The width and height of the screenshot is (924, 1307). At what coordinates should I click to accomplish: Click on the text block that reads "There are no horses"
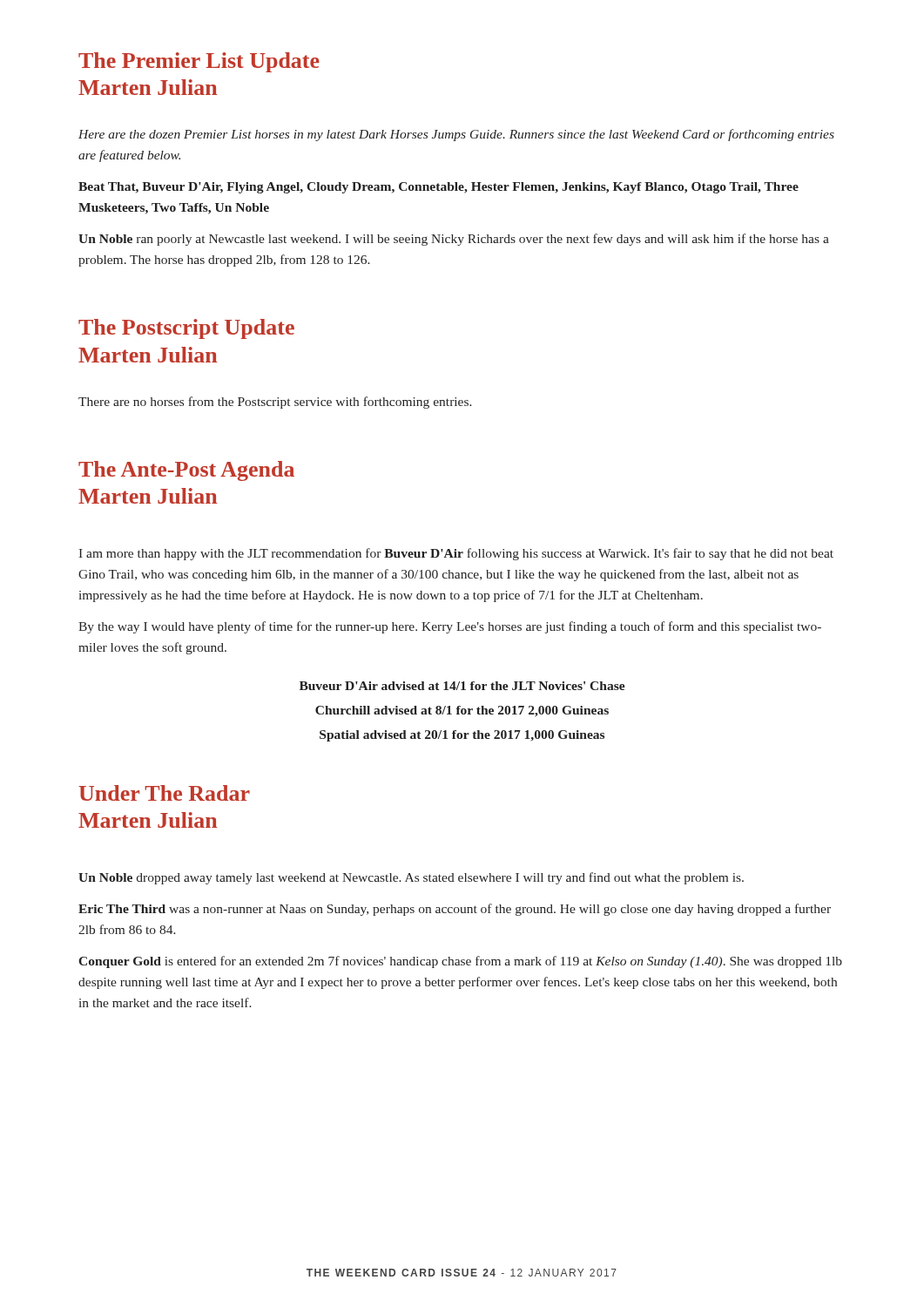tap(275, 401)
